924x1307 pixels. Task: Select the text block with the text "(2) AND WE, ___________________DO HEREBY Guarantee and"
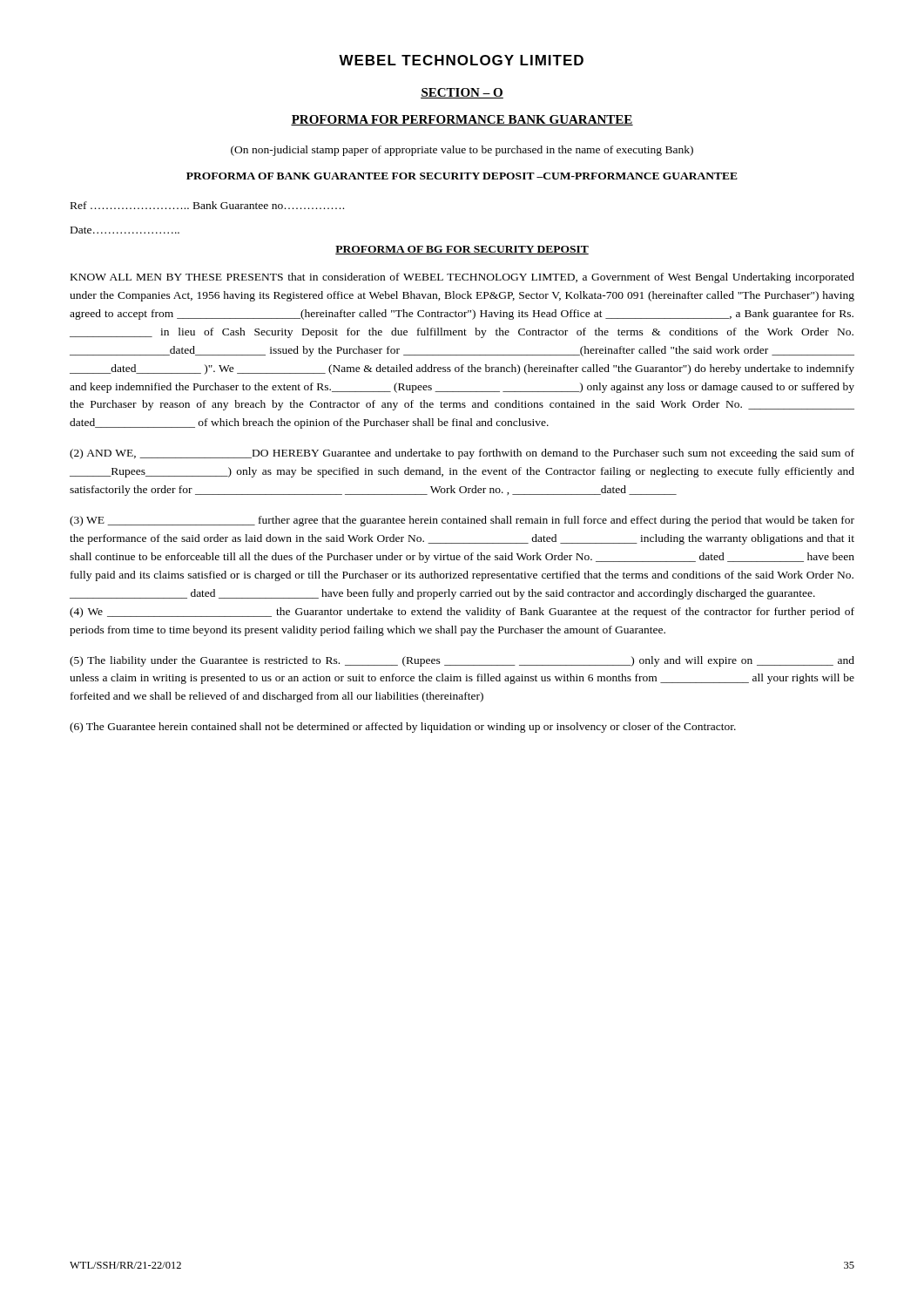[x=462, y=471]
